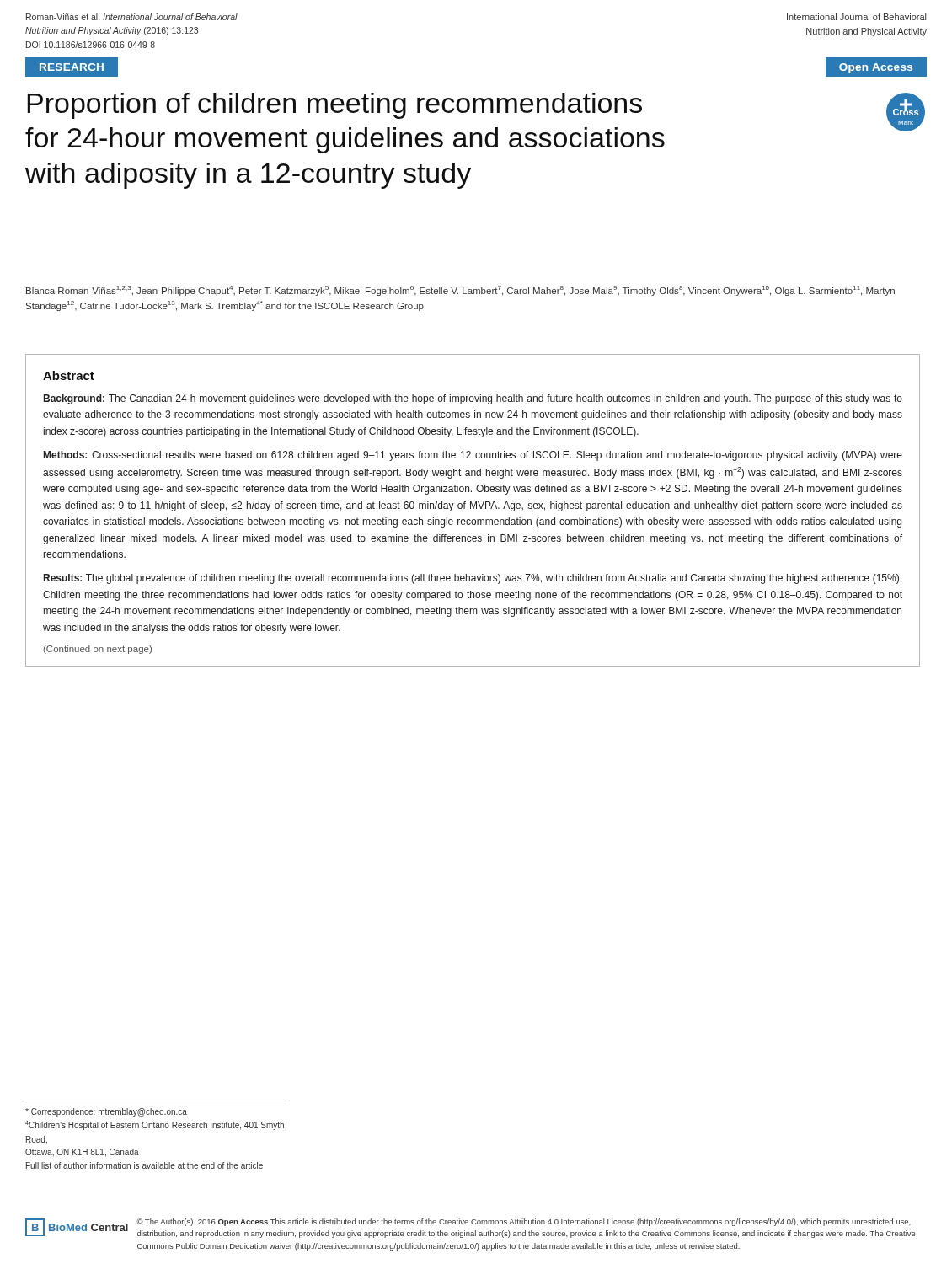Locate the block of text that opens with "The Canadian 24-h movement"
This screenshot has height=1264, width=952.
click(x=473, y=415)
